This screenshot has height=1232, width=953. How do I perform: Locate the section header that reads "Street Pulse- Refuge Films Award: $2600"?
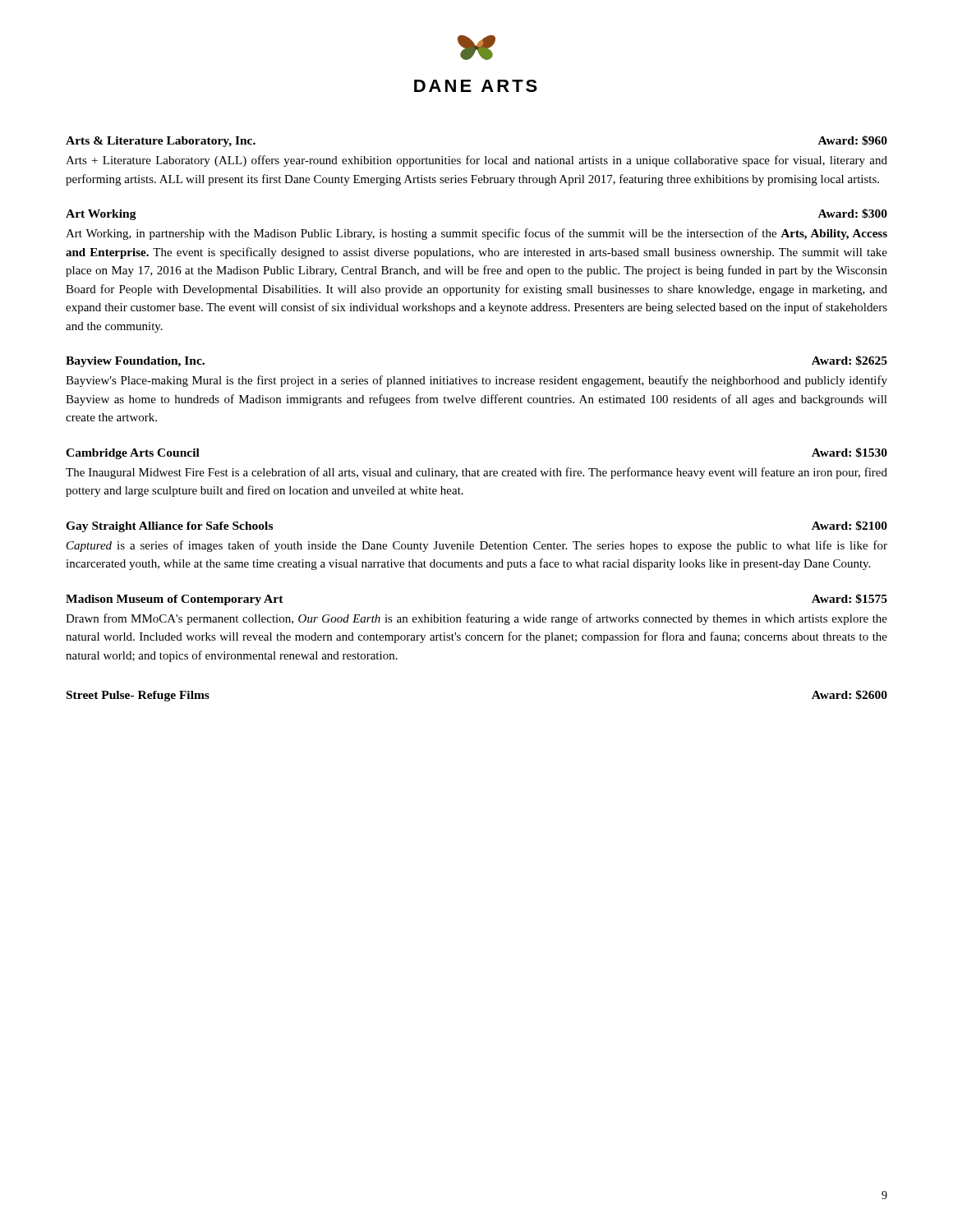point(127,695)
